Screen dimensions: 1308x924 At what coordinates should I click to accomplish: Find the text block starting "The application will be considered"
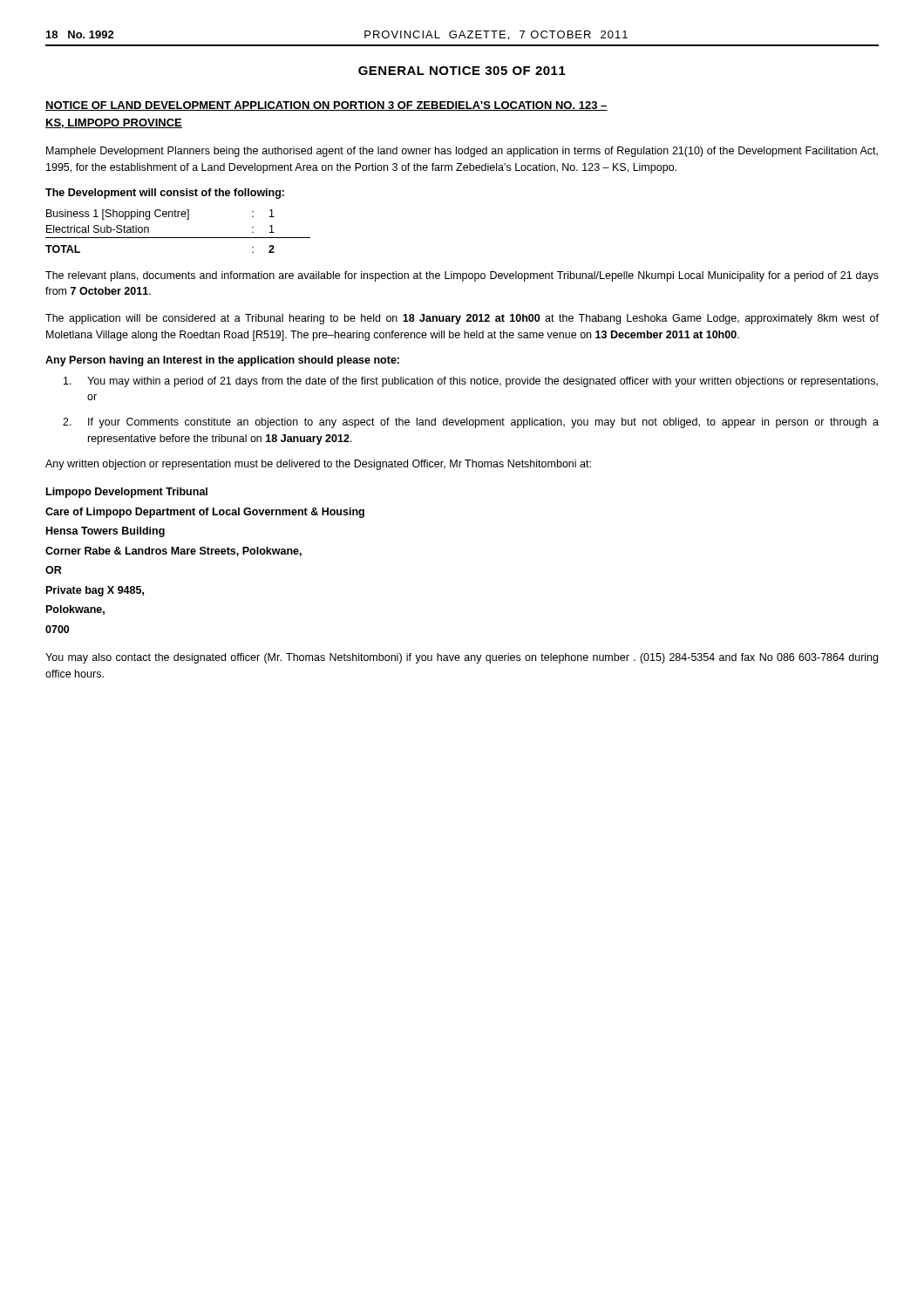[462, 326]
